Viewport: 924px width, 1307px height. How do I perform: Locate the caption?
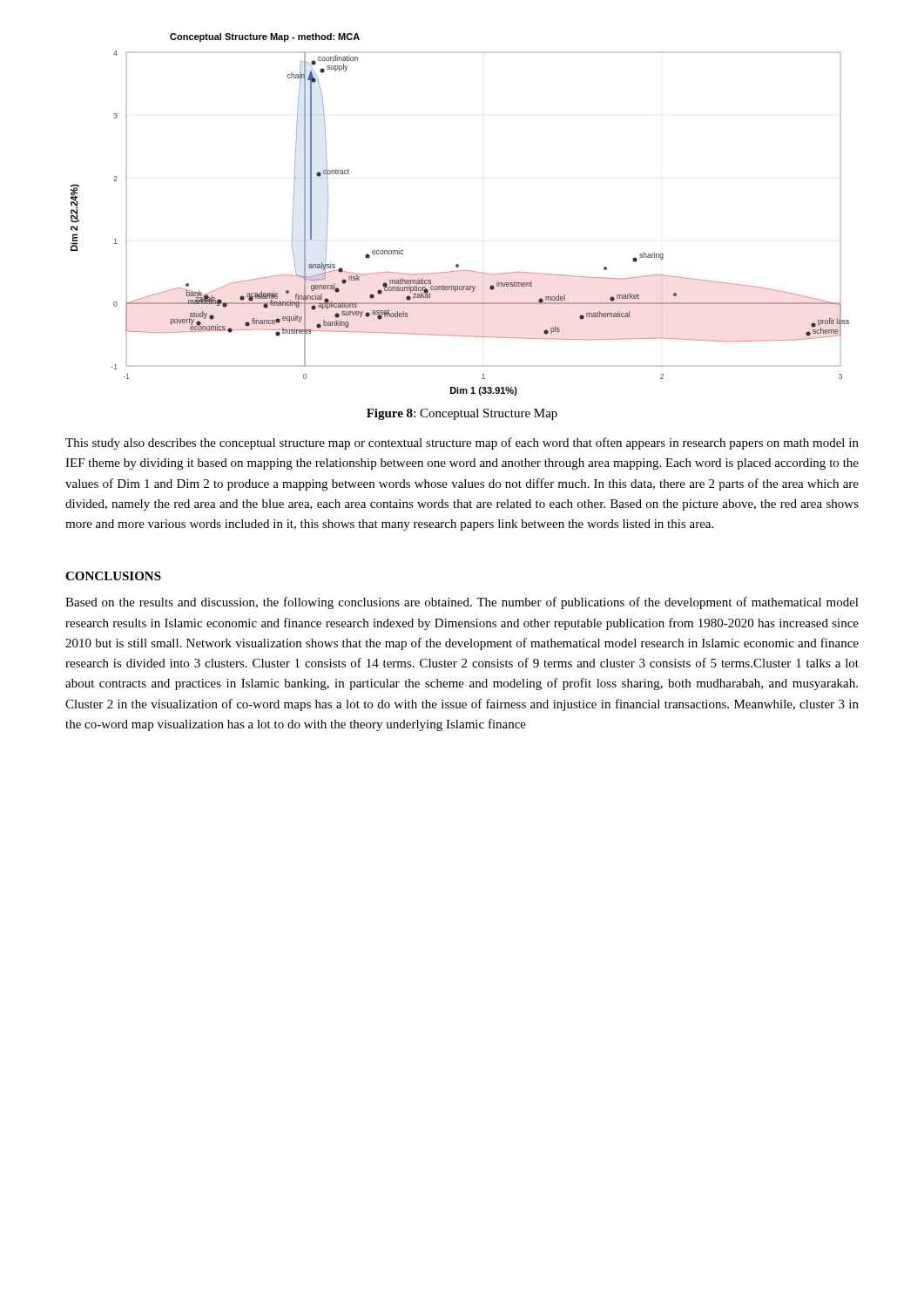click(x=462, y=413)
